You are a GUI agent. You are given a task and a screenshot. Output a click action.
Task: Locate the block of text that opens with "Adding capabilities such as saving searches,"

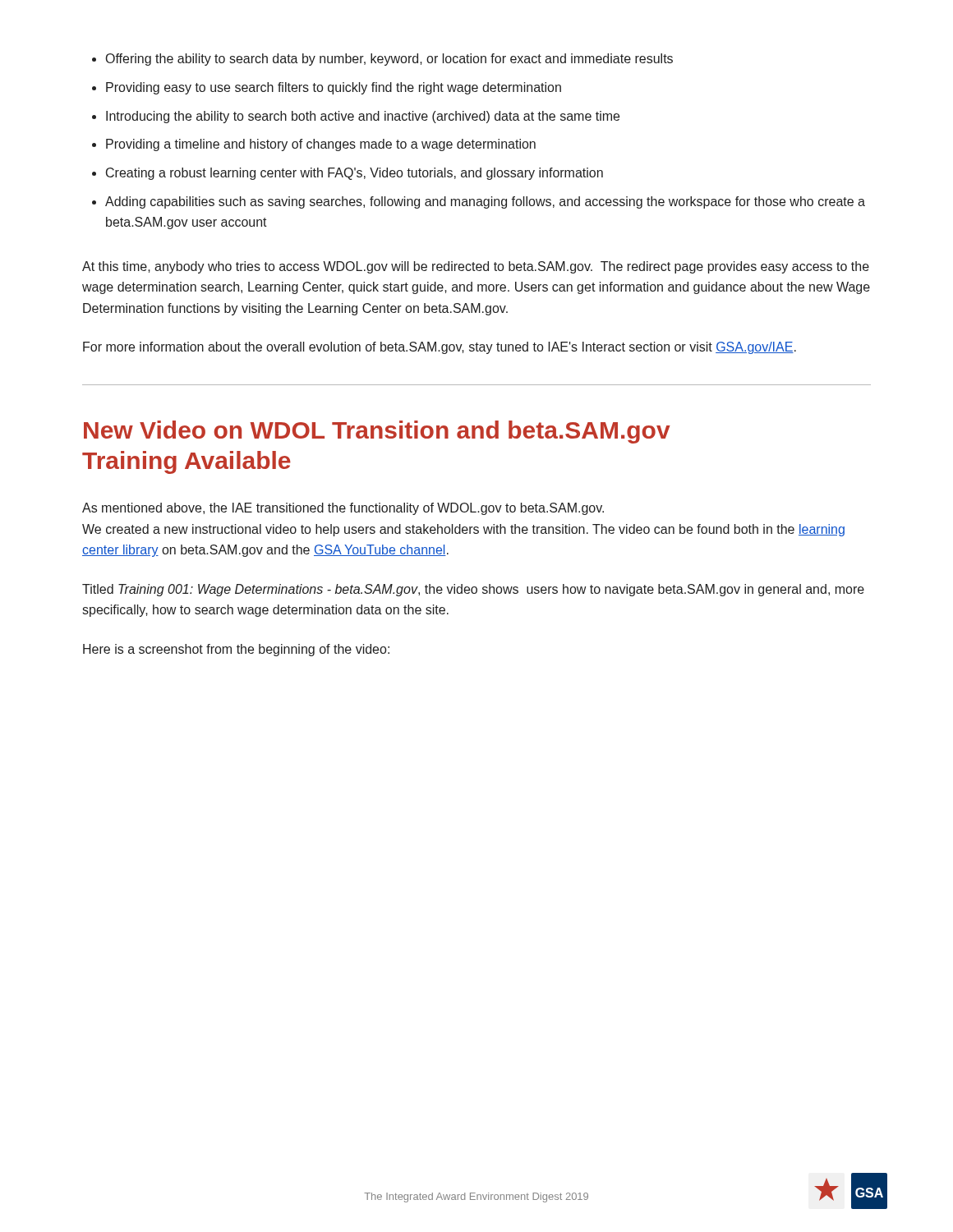tap(488, 213)
